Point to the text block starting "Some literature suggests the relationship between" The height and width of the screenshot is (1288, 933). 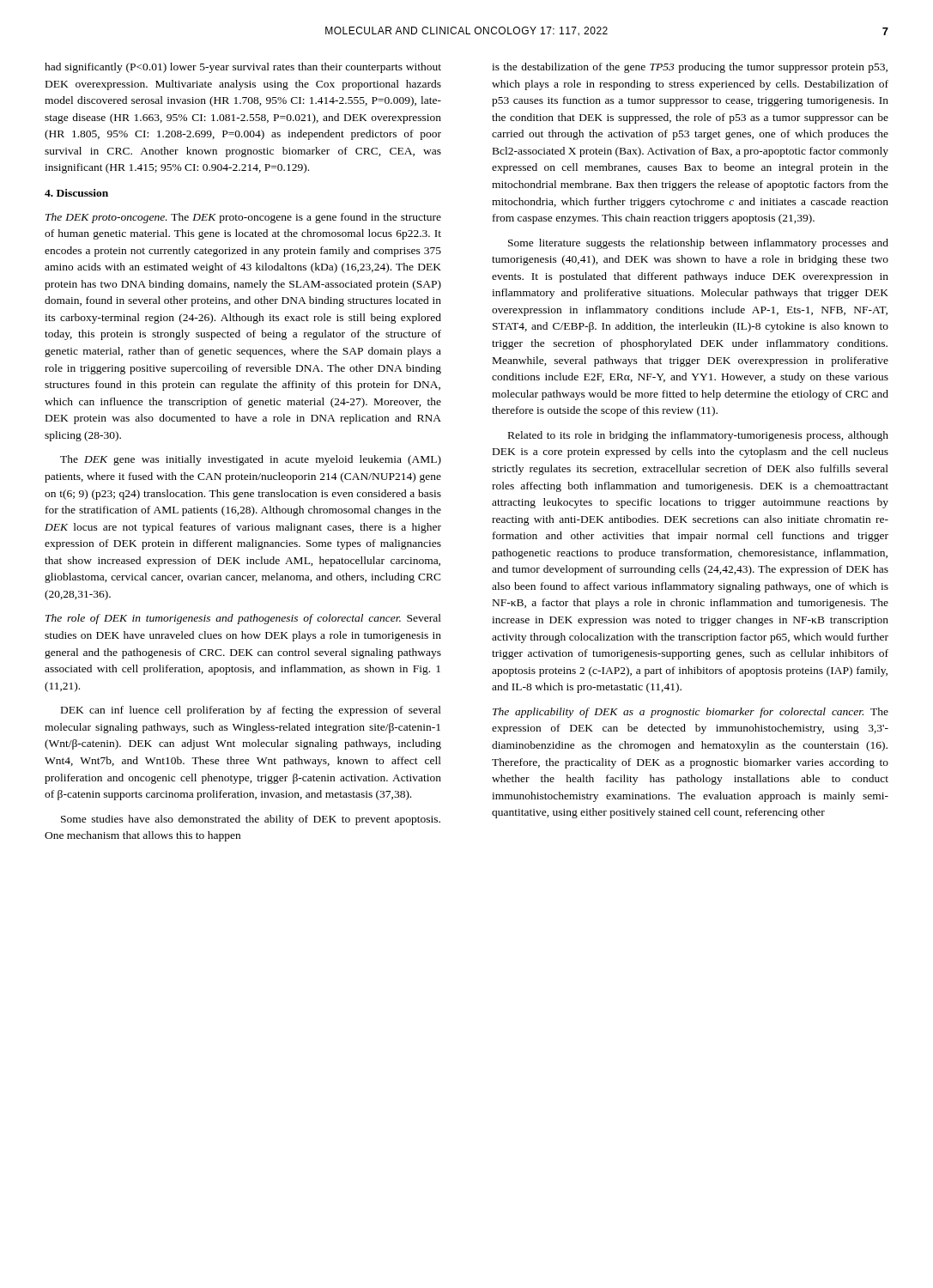click(x=690, y=327)
